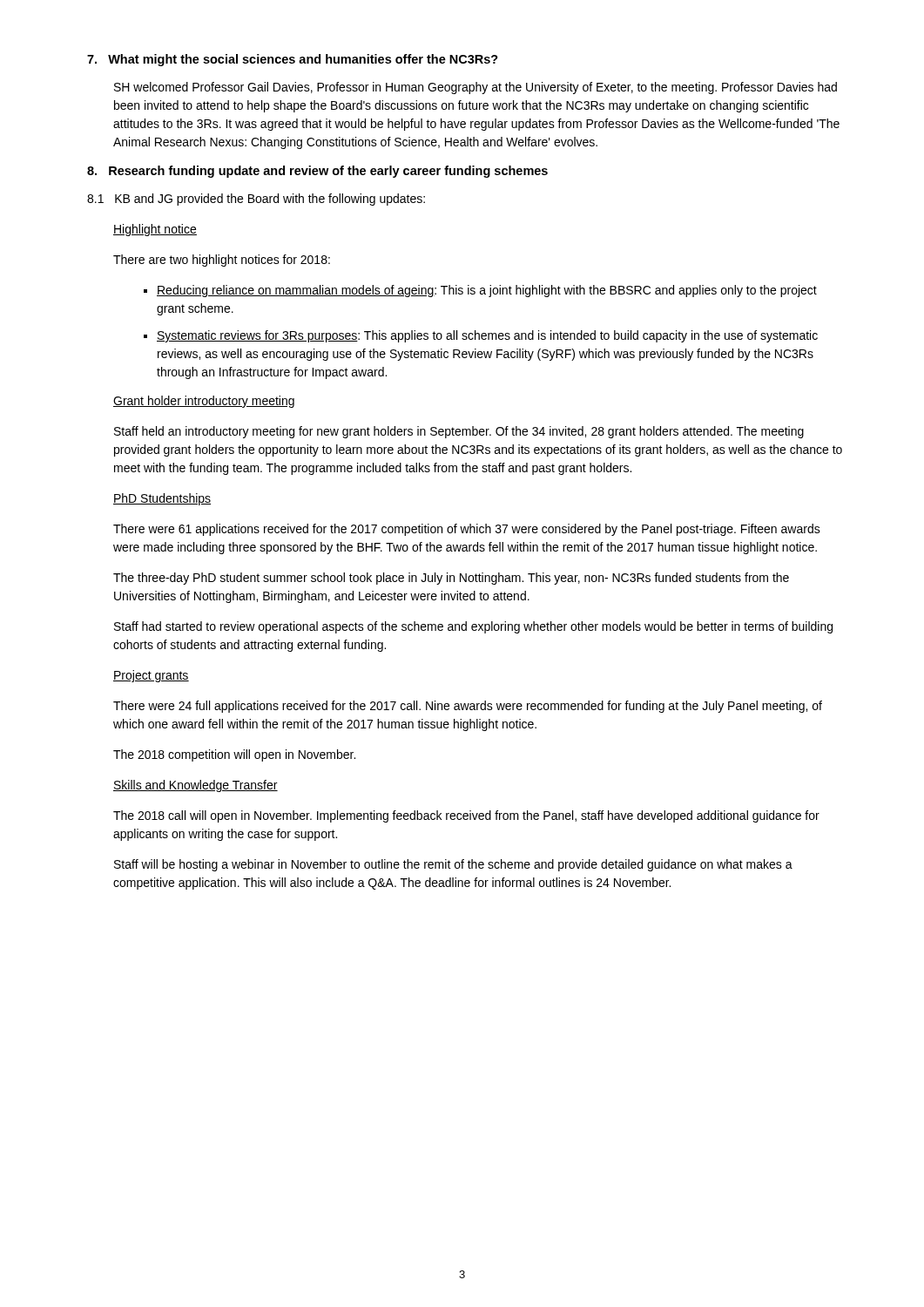Point to the text starting "Staff will be hosting a webinar in November"
This screenshot has width=924, height=1307.
point(479,874)
